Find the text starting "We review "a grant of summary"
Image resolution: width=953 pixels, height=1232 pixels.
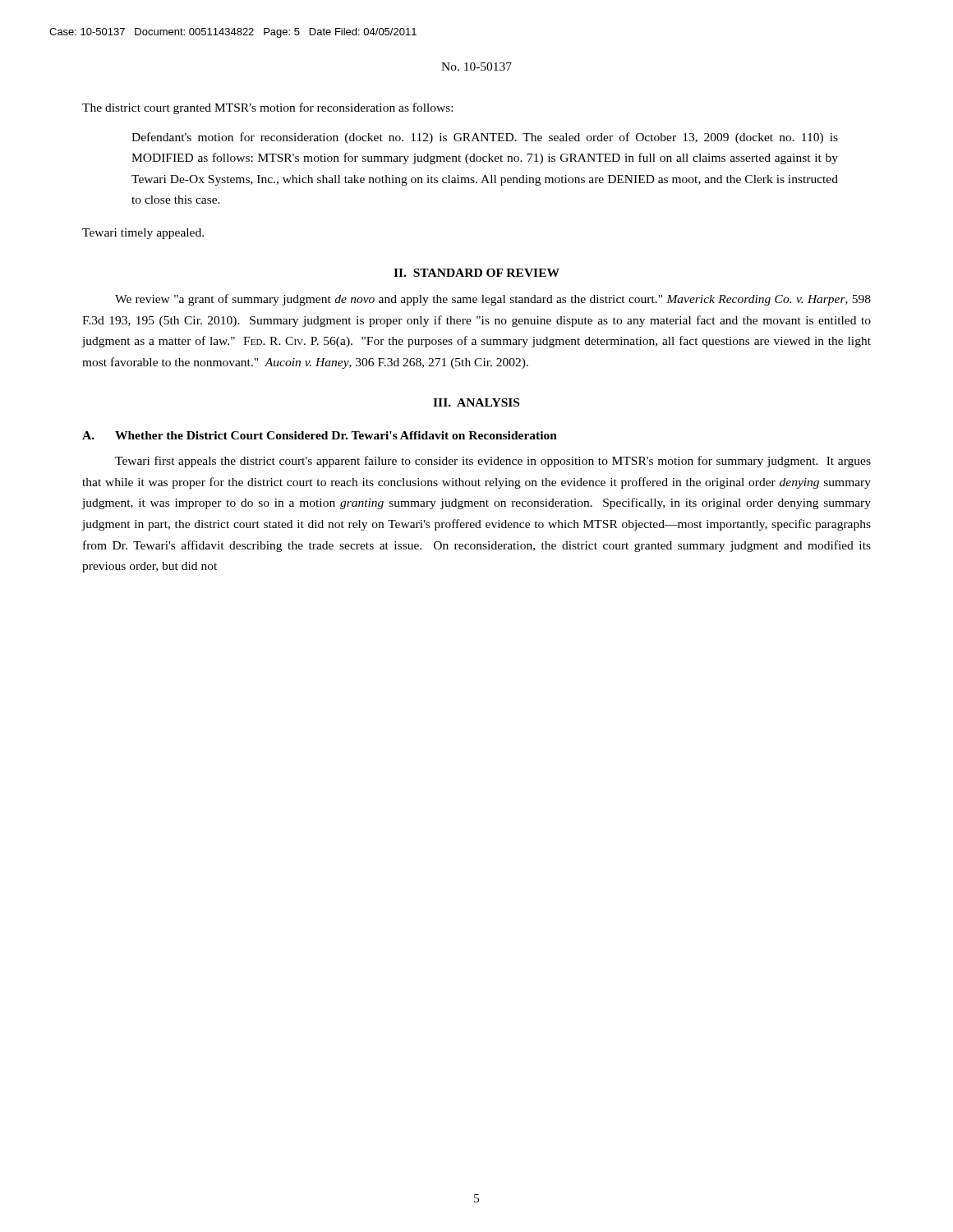point(476,330)
